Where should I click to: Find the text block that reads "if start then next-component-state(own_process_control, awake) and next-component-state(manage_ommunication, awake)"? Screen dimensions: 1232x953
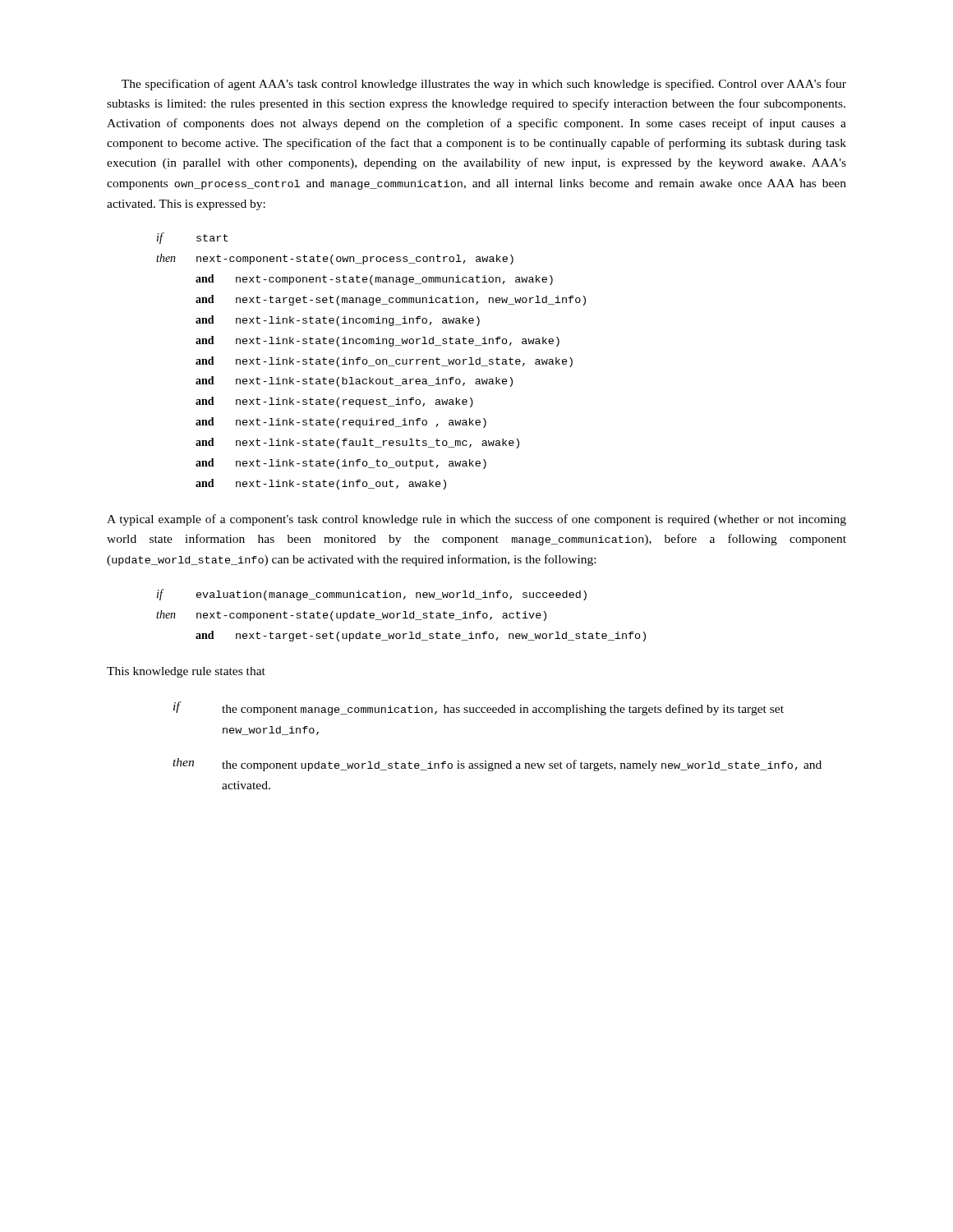point(501,361)
